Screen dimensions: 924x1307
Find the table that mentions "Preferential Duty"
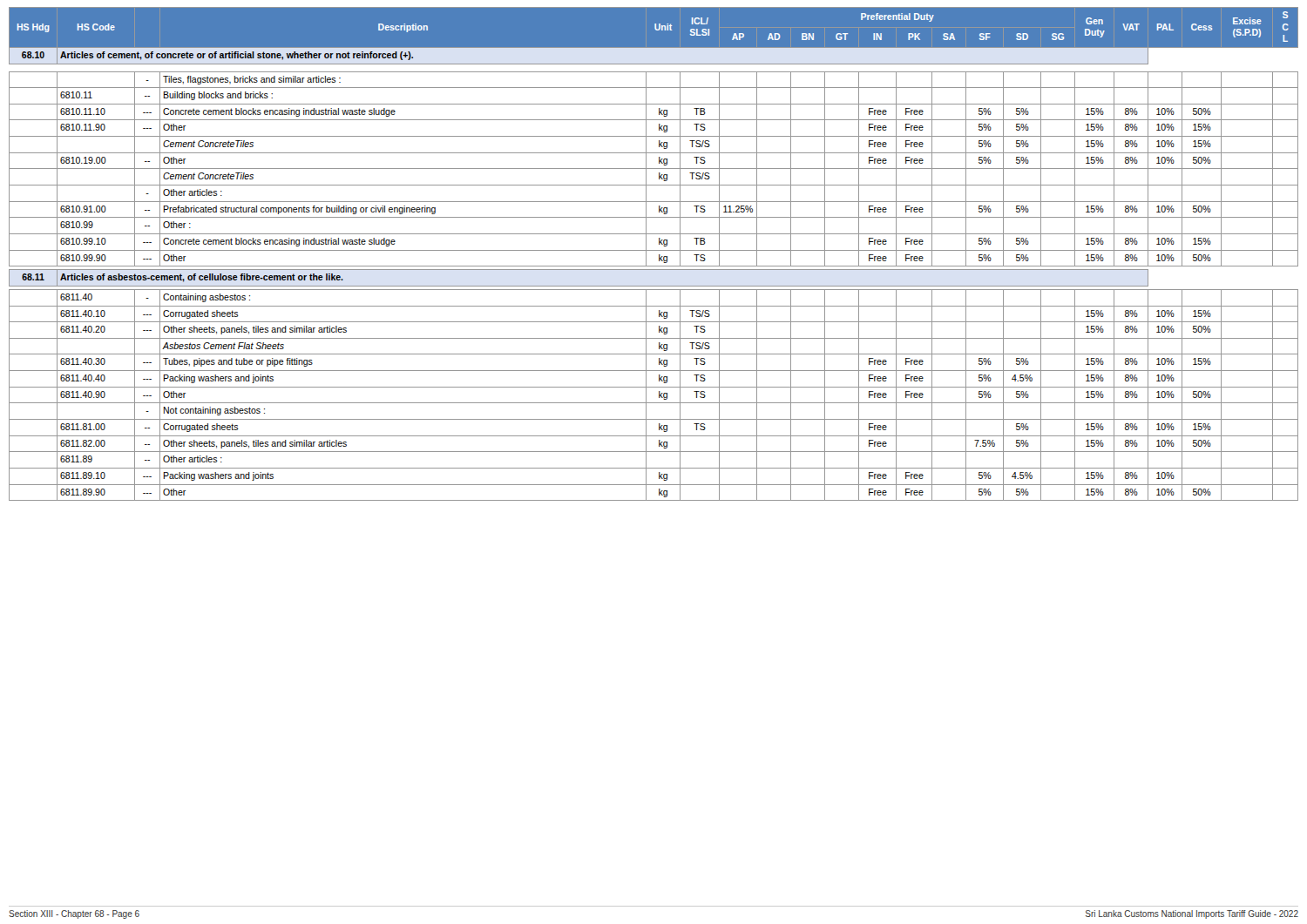coord(654,254)
